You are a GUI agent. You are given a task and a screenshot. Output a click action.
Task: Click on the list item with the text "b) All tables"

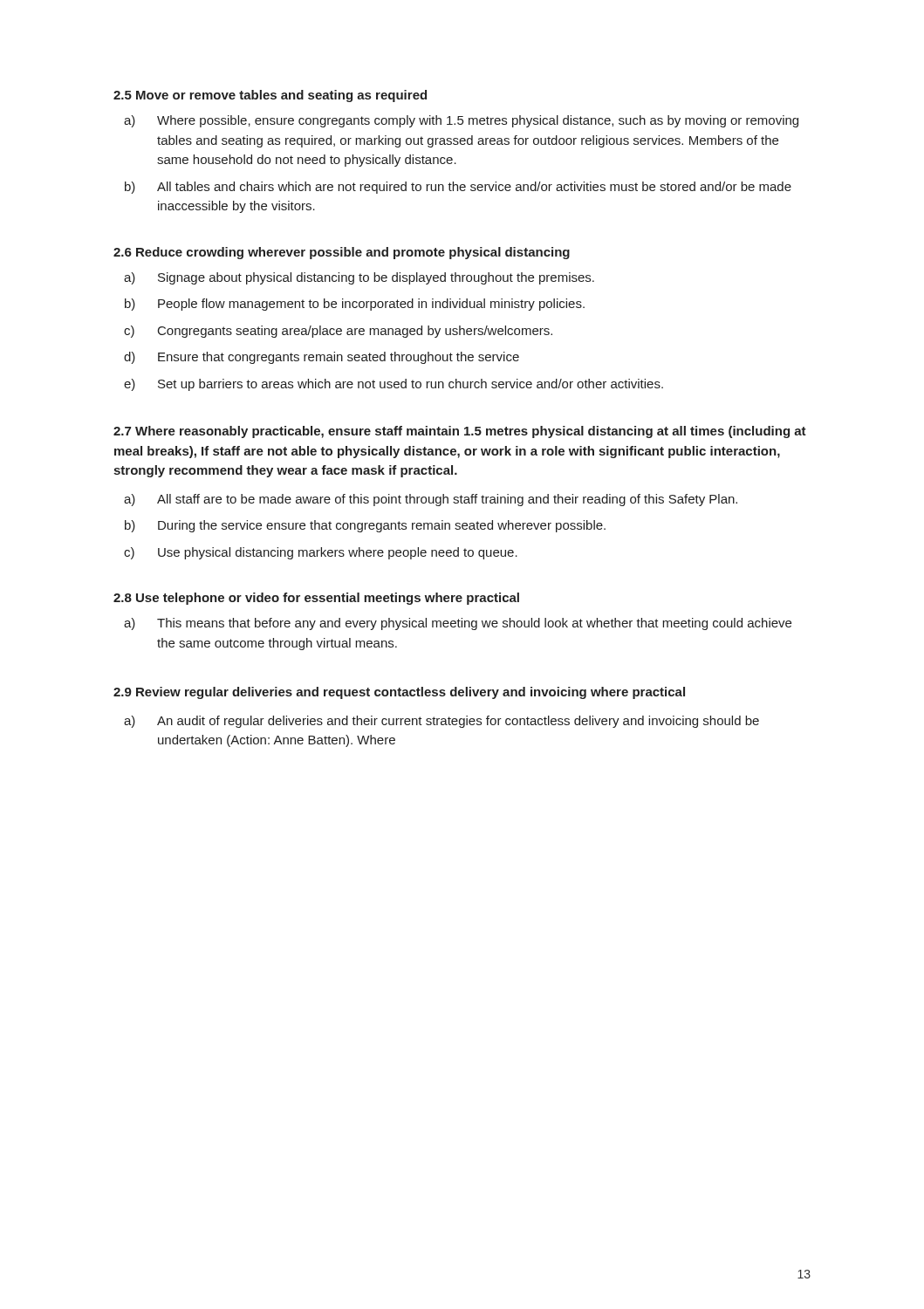point(462,196)
